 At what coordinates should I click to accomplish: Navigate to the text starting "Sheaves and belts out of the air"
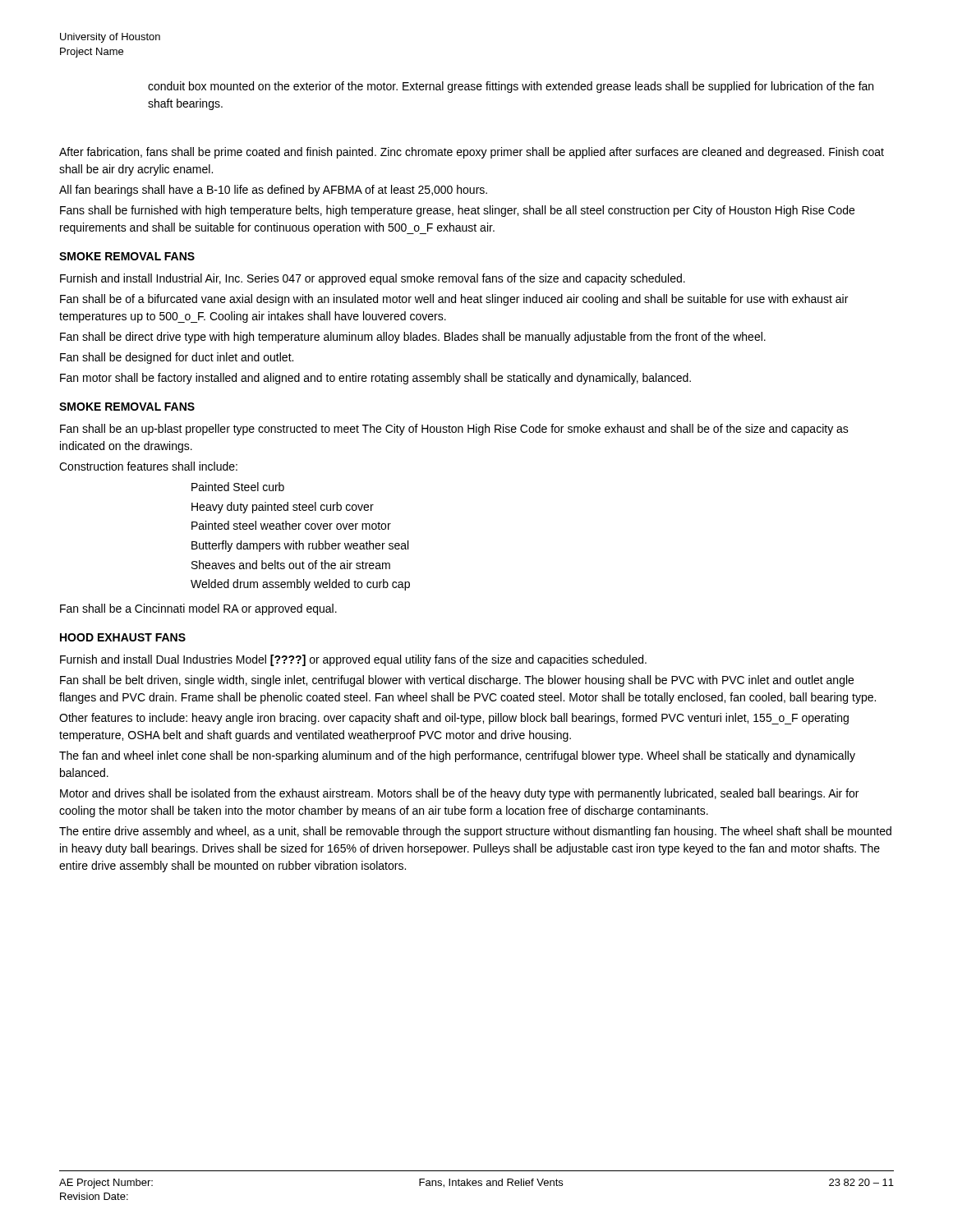point(291,565)
